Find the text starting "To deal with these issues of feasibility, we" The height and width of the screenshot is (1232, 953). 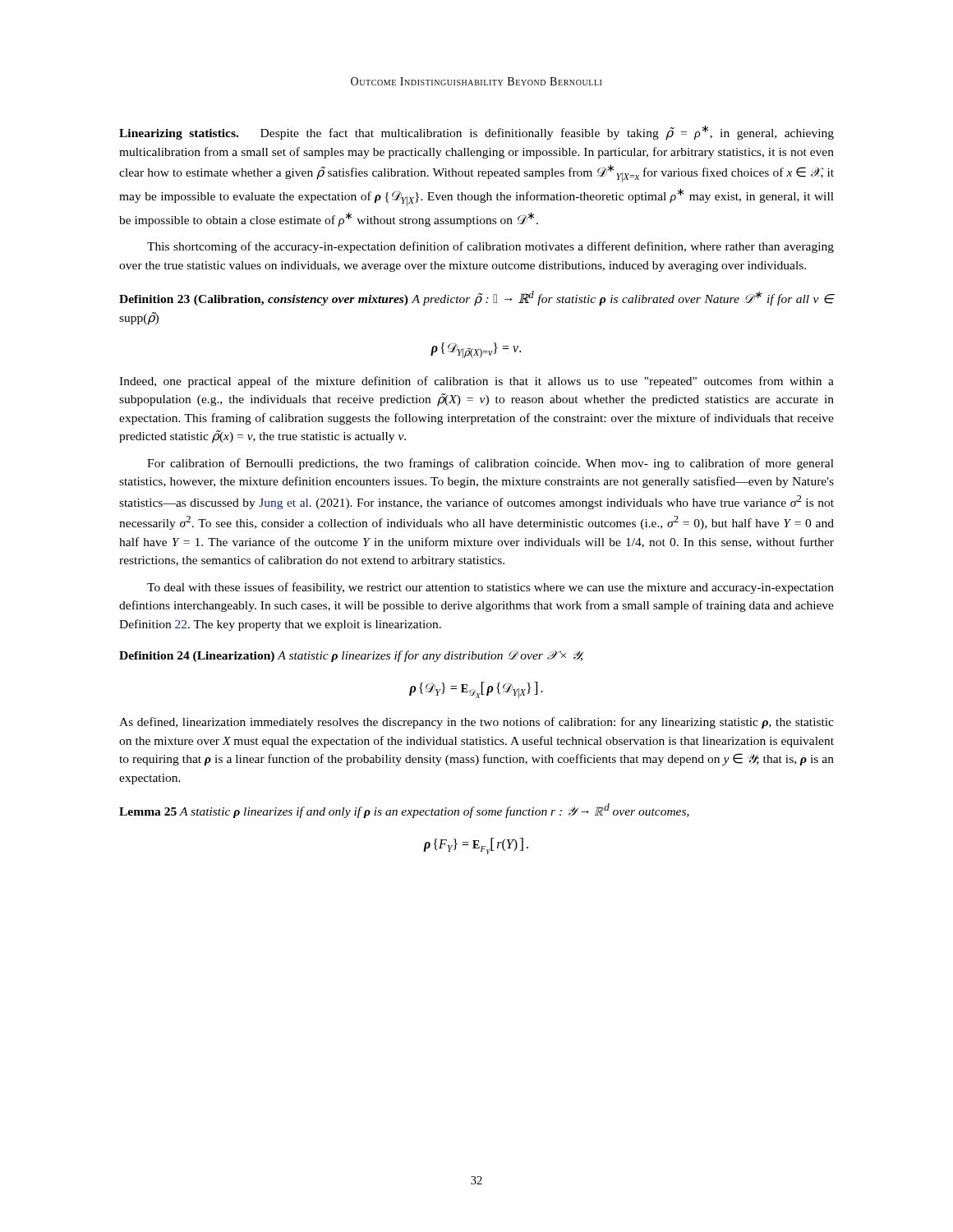pyautogui.click(x=476, y=606)
